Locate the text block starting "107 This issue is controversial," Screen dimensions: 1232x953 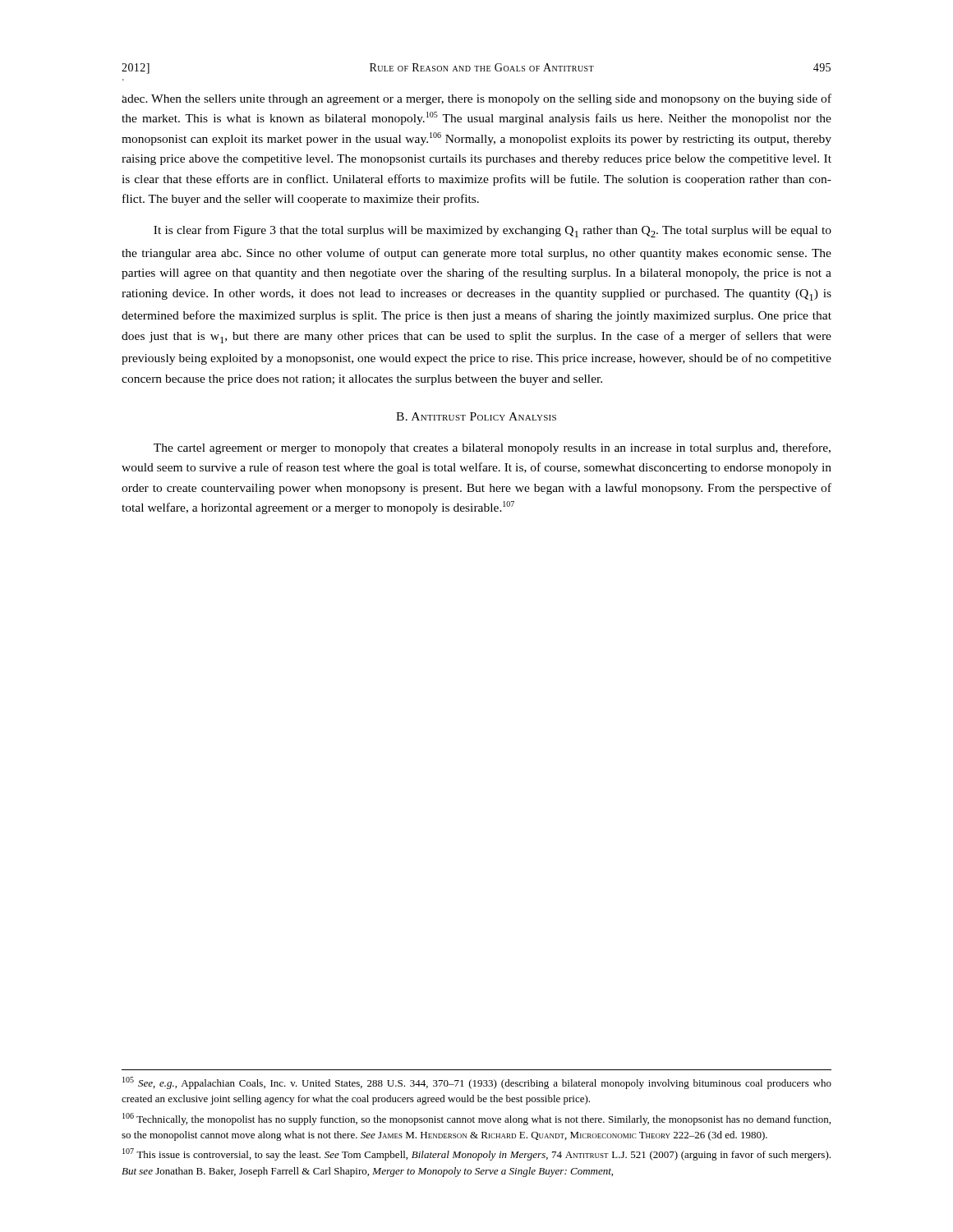476,1162
